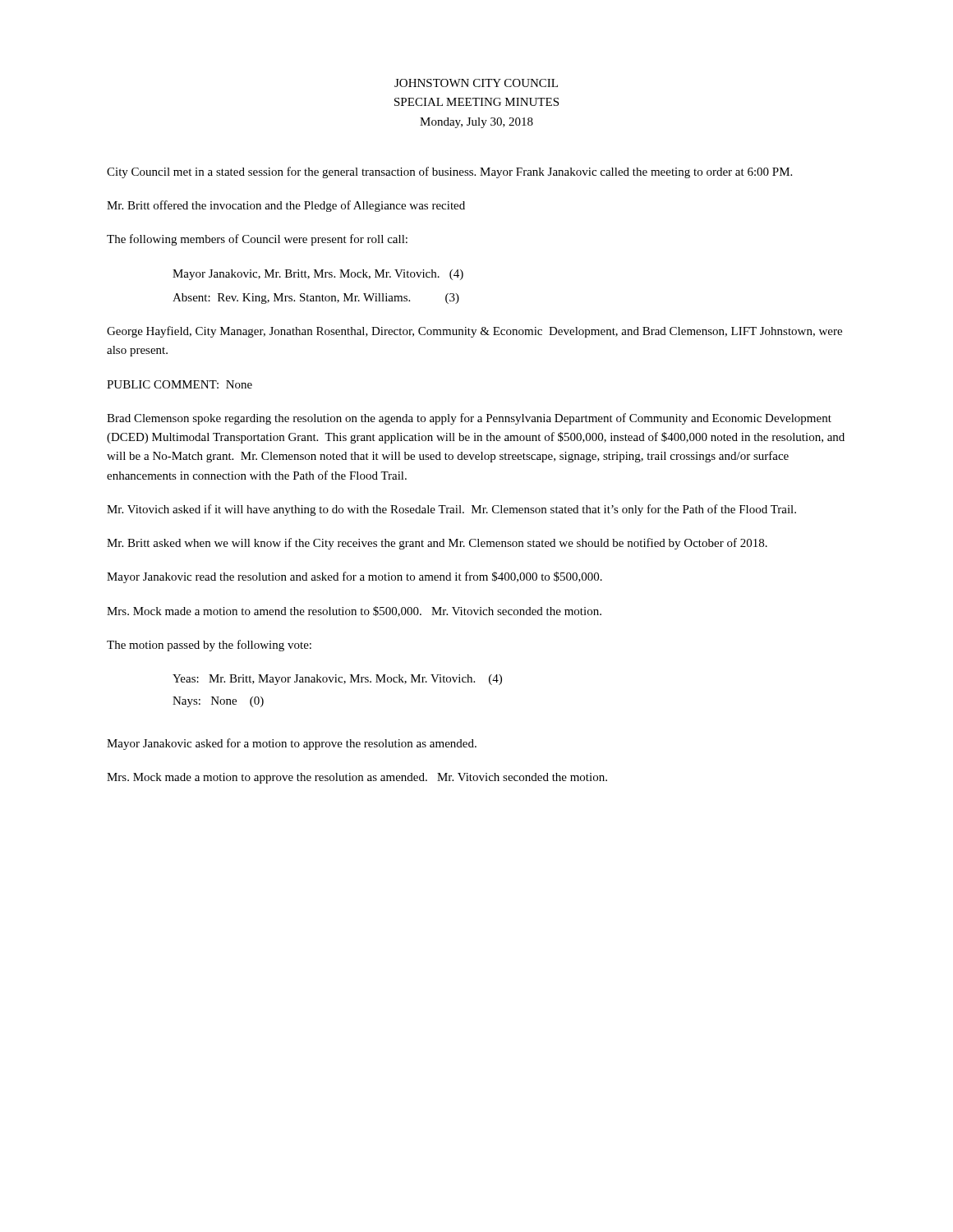Where is the passage that starts "Mr. Britt offered the"?
Image resolution: width=953 pixels, height=1232 pixels.
click(x=286, y=205)
